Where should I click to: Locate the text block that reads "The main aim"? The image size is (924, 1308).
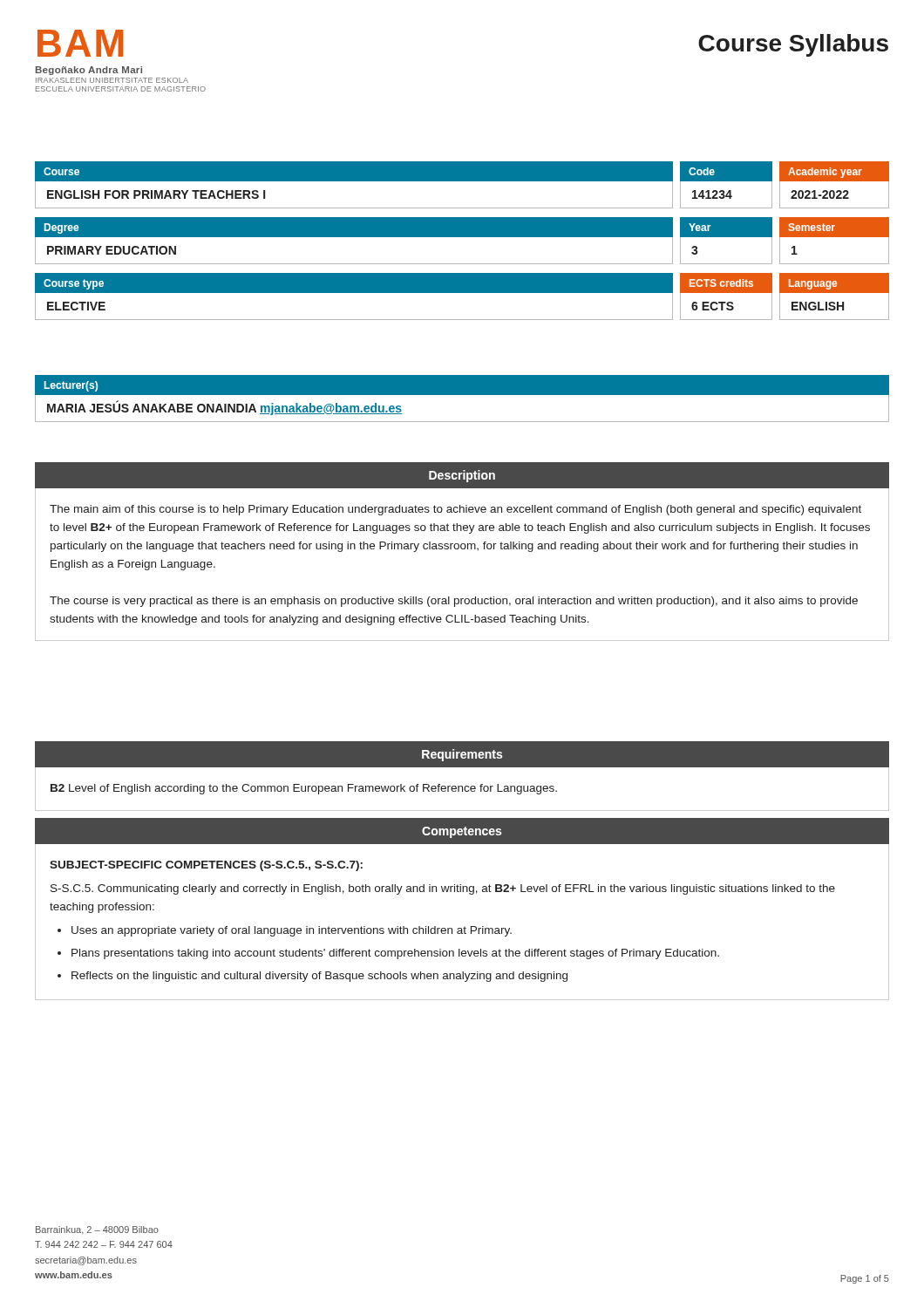(x=460, y=536)
